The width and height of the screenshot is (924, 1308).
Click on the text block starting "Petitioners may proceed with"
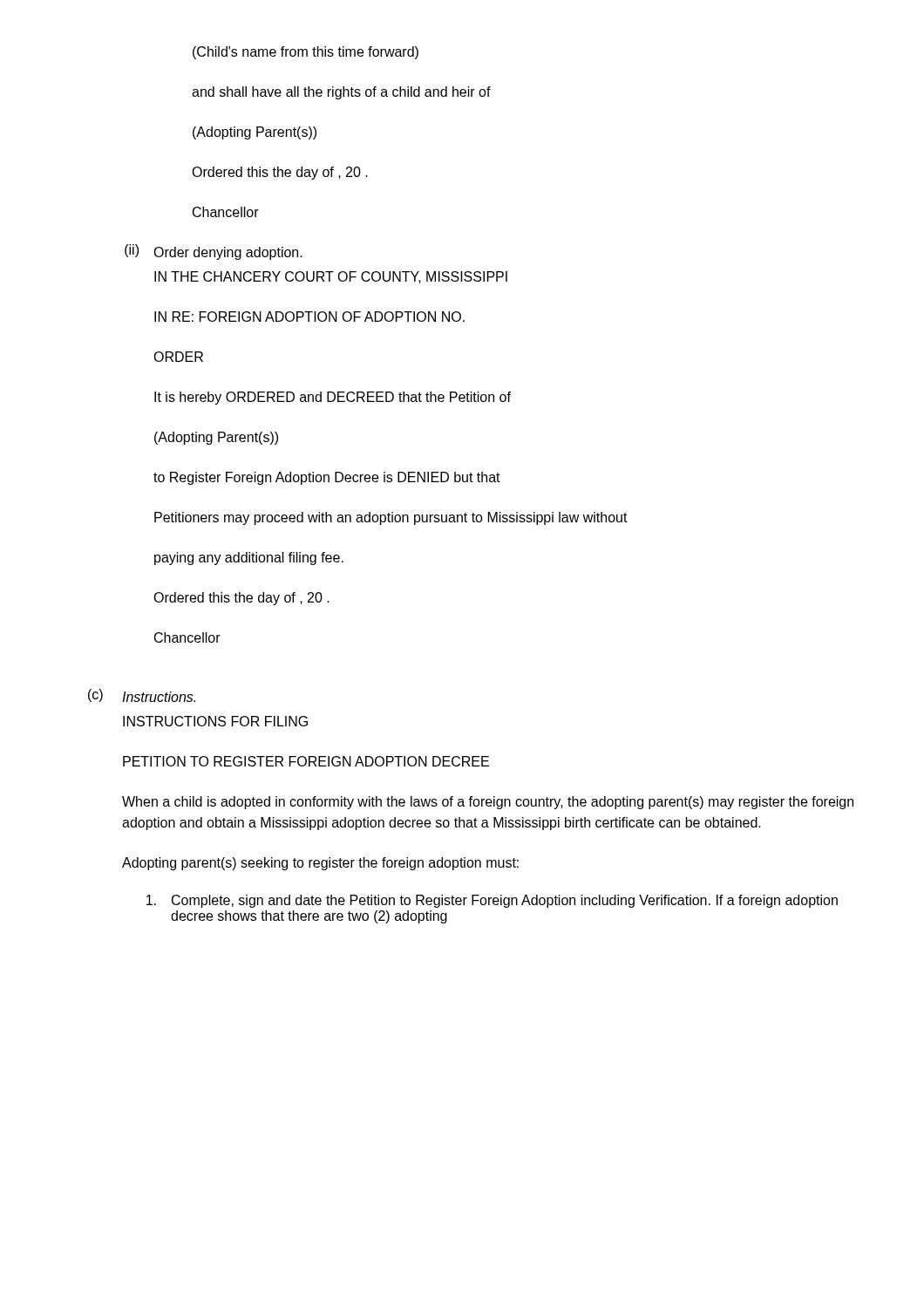[390, 518]
